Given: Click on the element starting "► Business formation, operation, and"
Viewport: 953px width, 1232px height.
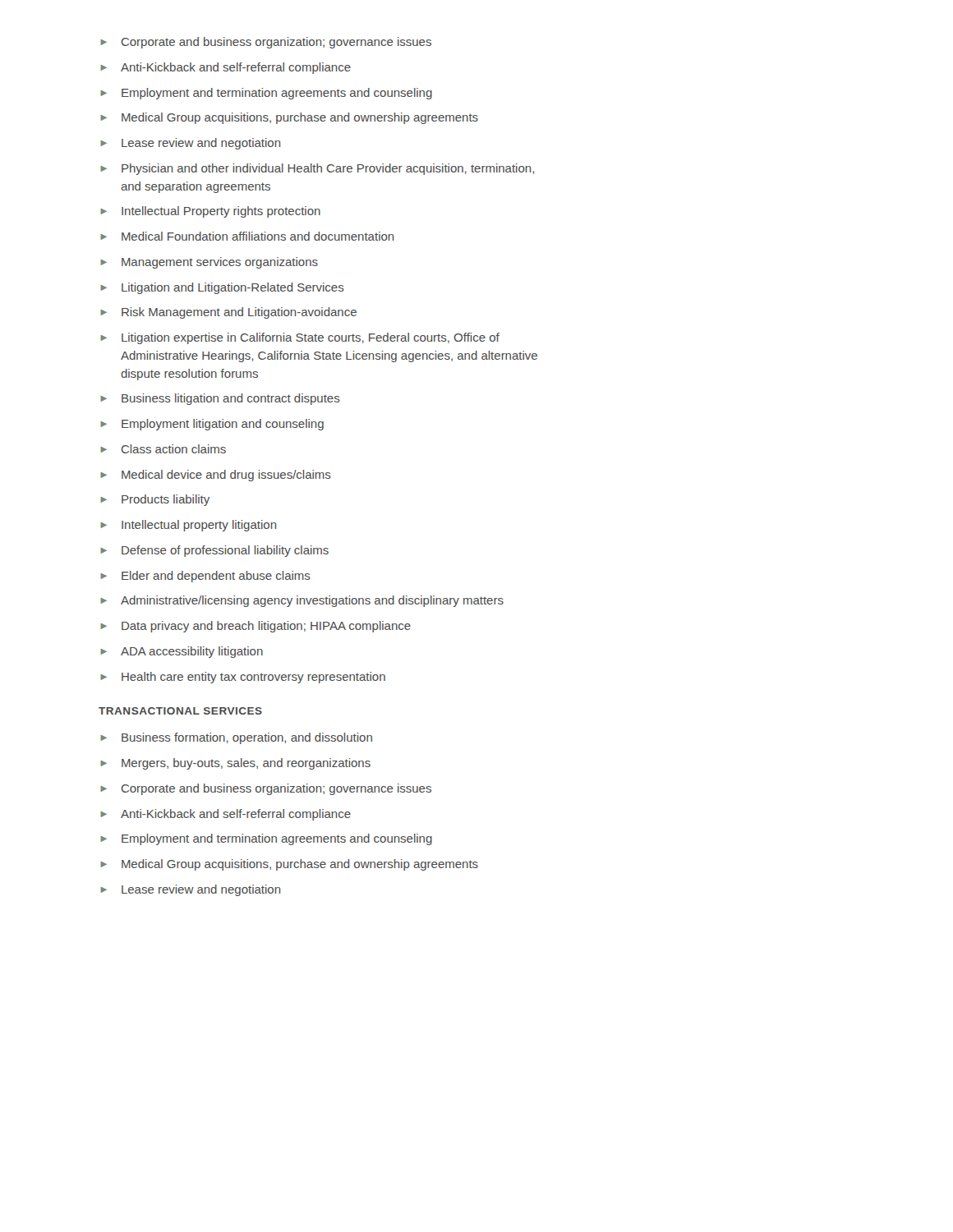Looking at the screenshot, I should point(236,738).
